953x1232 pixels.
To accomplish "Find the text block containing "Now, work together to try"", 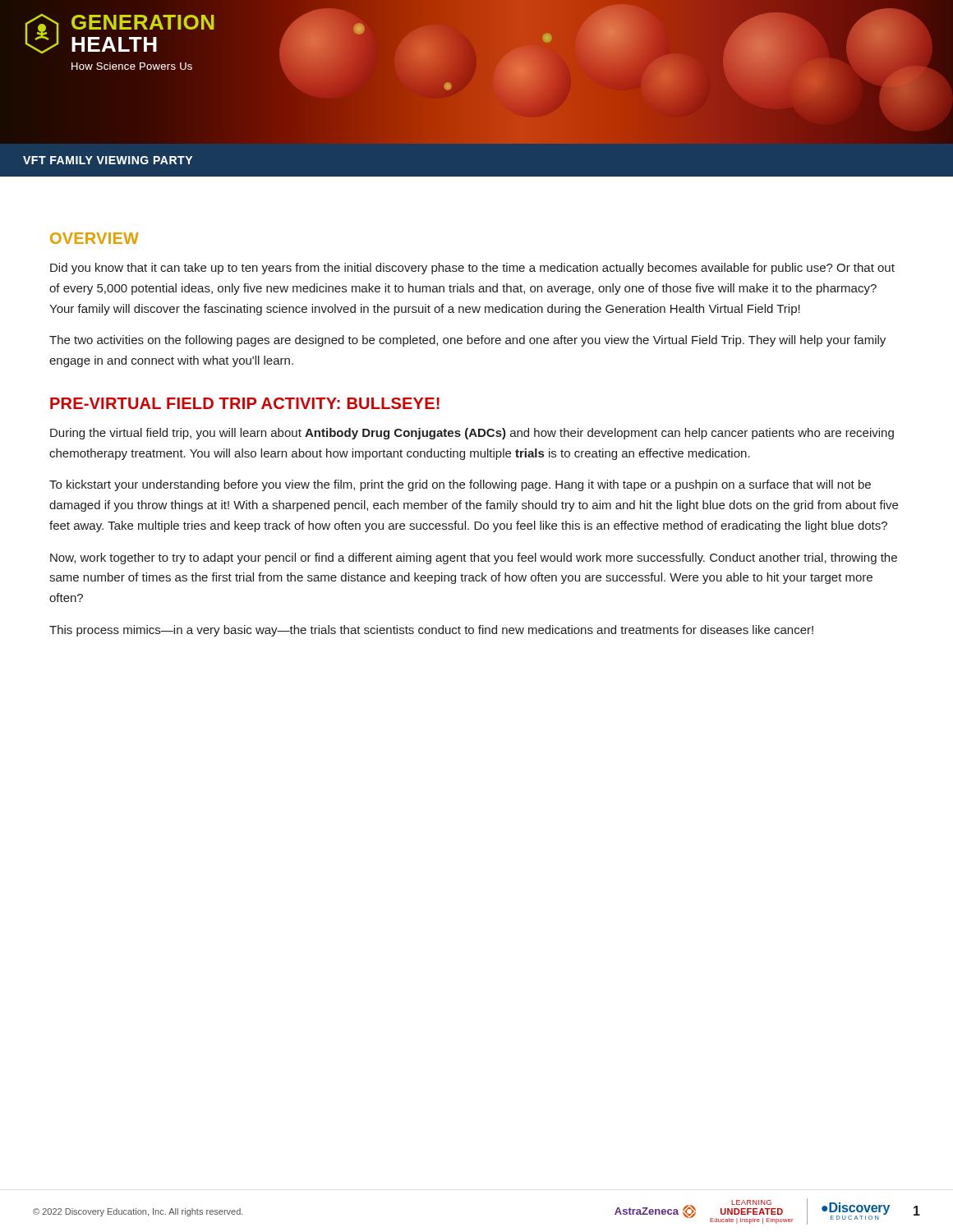I will pos(473,577).
